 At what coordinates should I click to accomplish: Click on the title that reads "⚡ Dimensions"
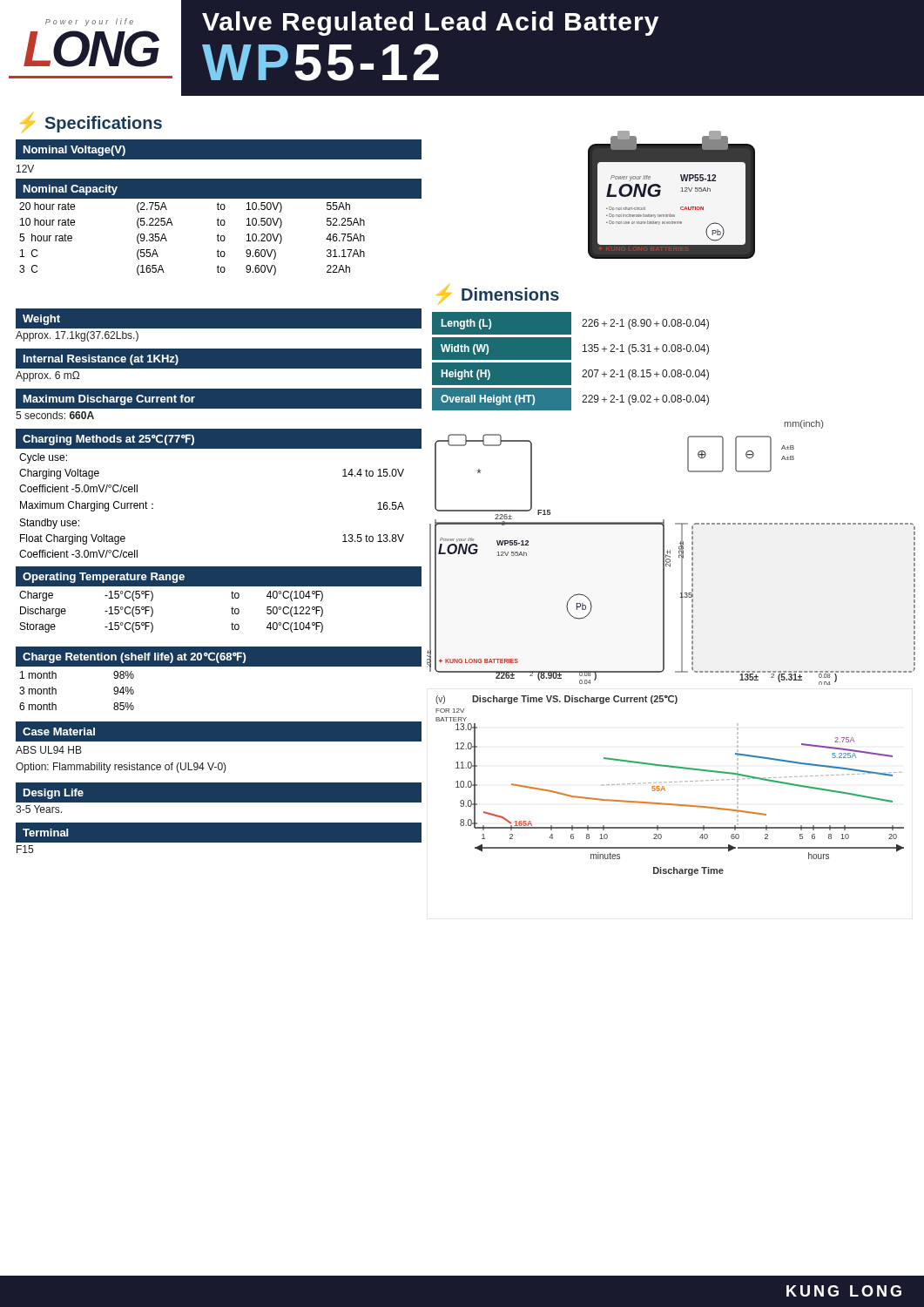point(496,295)
